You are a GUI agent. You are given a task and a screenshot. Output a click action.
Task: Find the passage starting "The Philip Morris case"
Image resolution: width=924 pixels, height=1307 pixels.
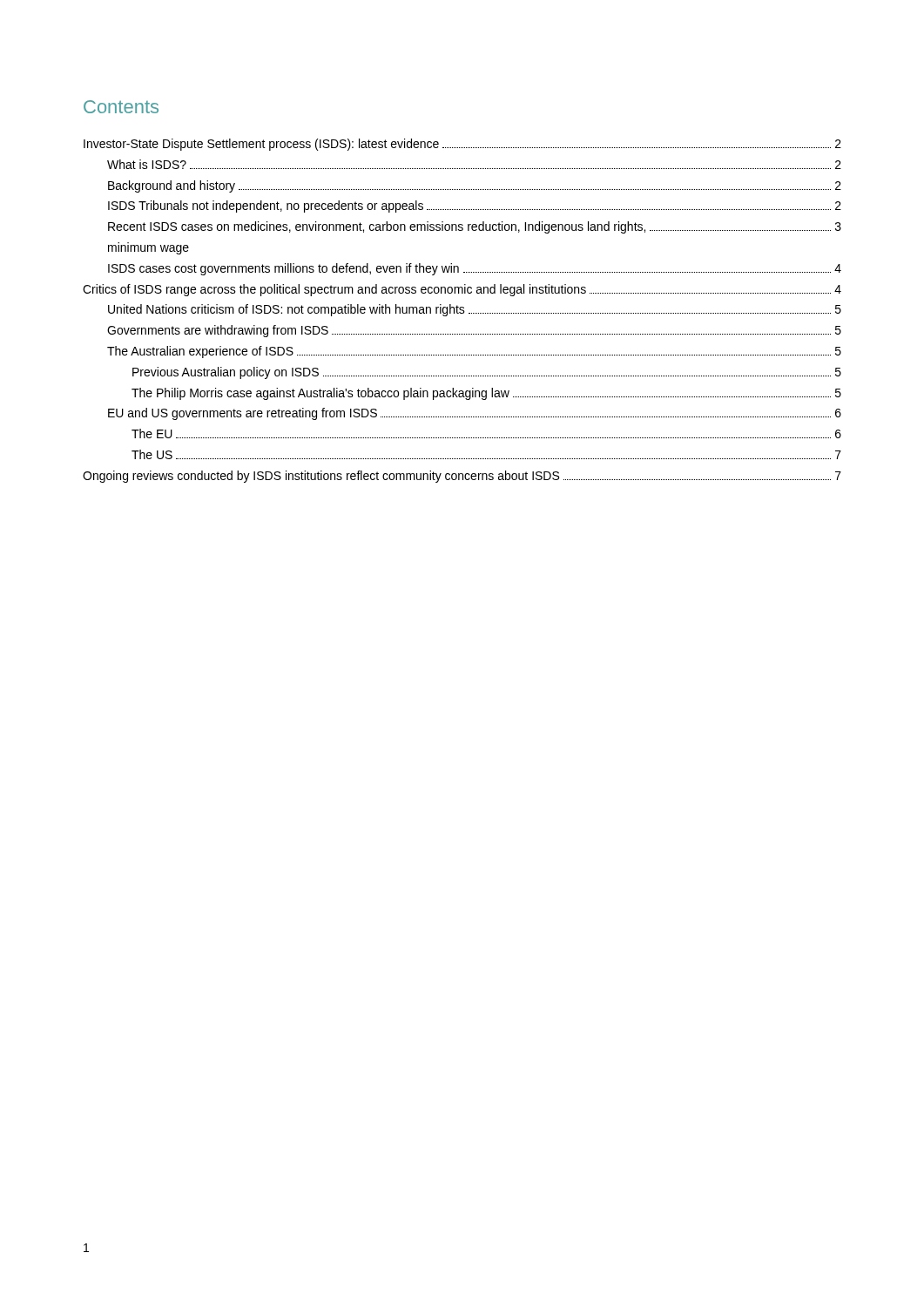click(462, 393)
